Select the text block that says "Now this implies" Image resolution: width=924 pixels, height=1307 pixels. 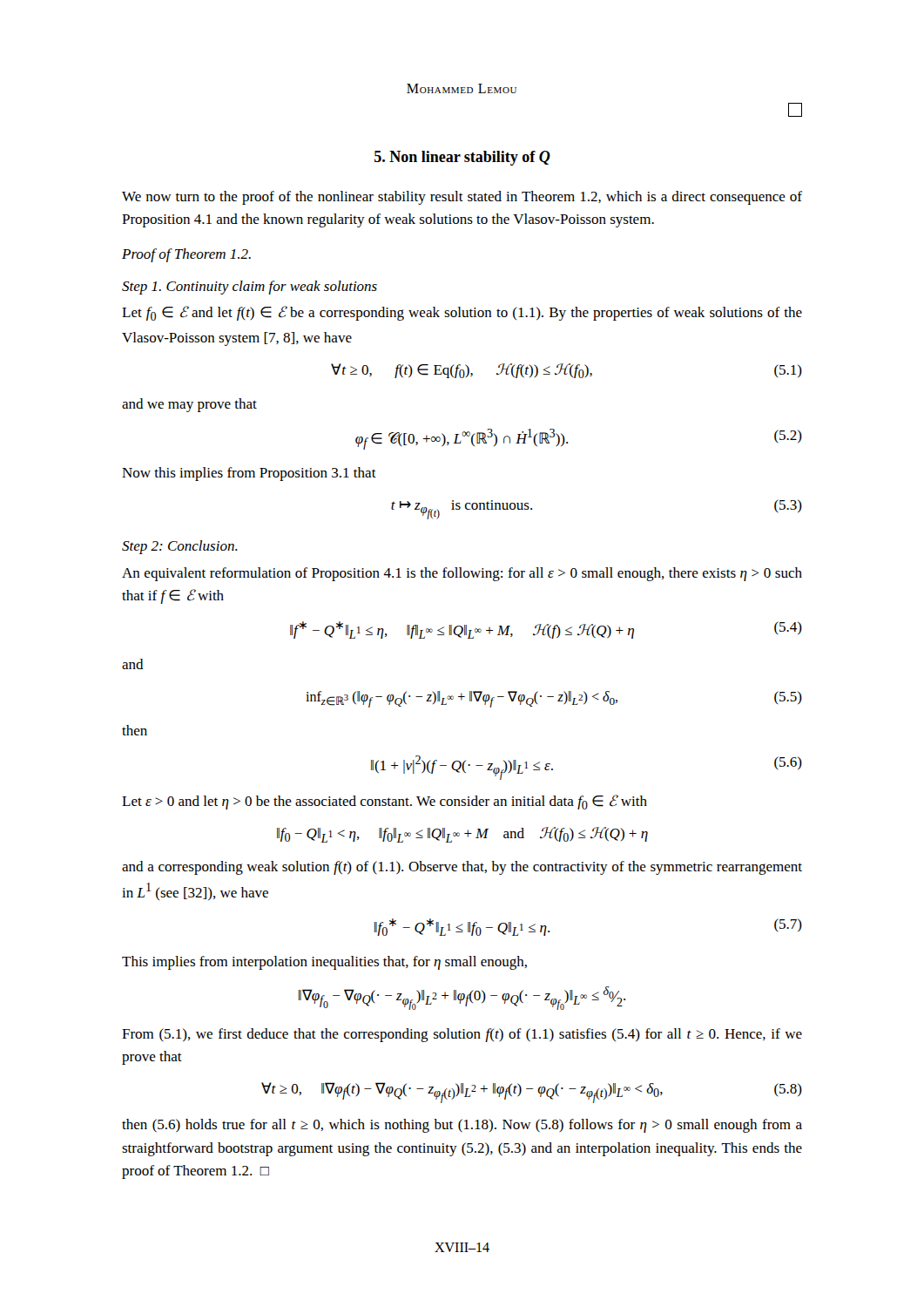249,473
